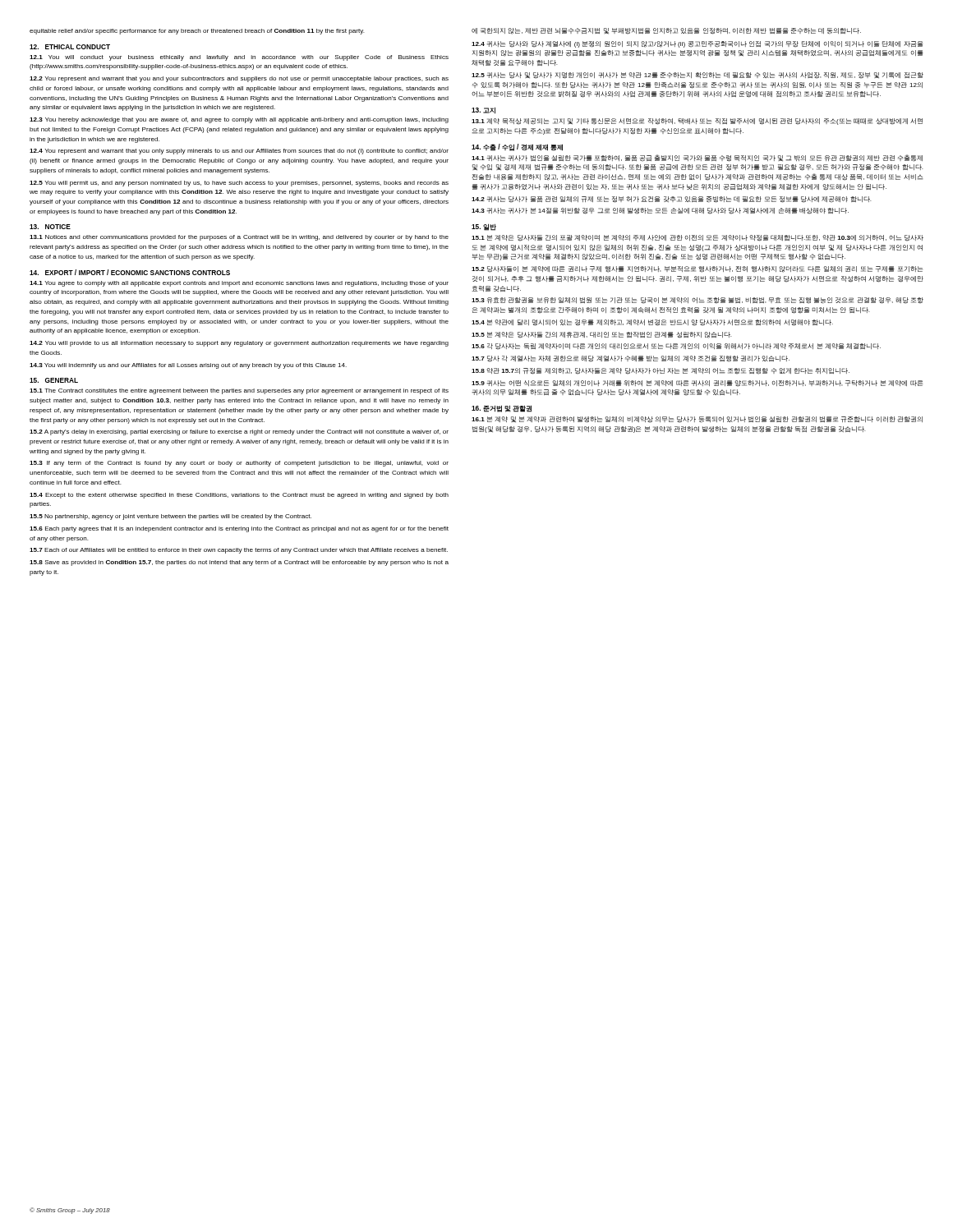Select the text block starting "equitable relief and/or specific performance"
Screen dimensions: 1232x953
pos(239,31)
